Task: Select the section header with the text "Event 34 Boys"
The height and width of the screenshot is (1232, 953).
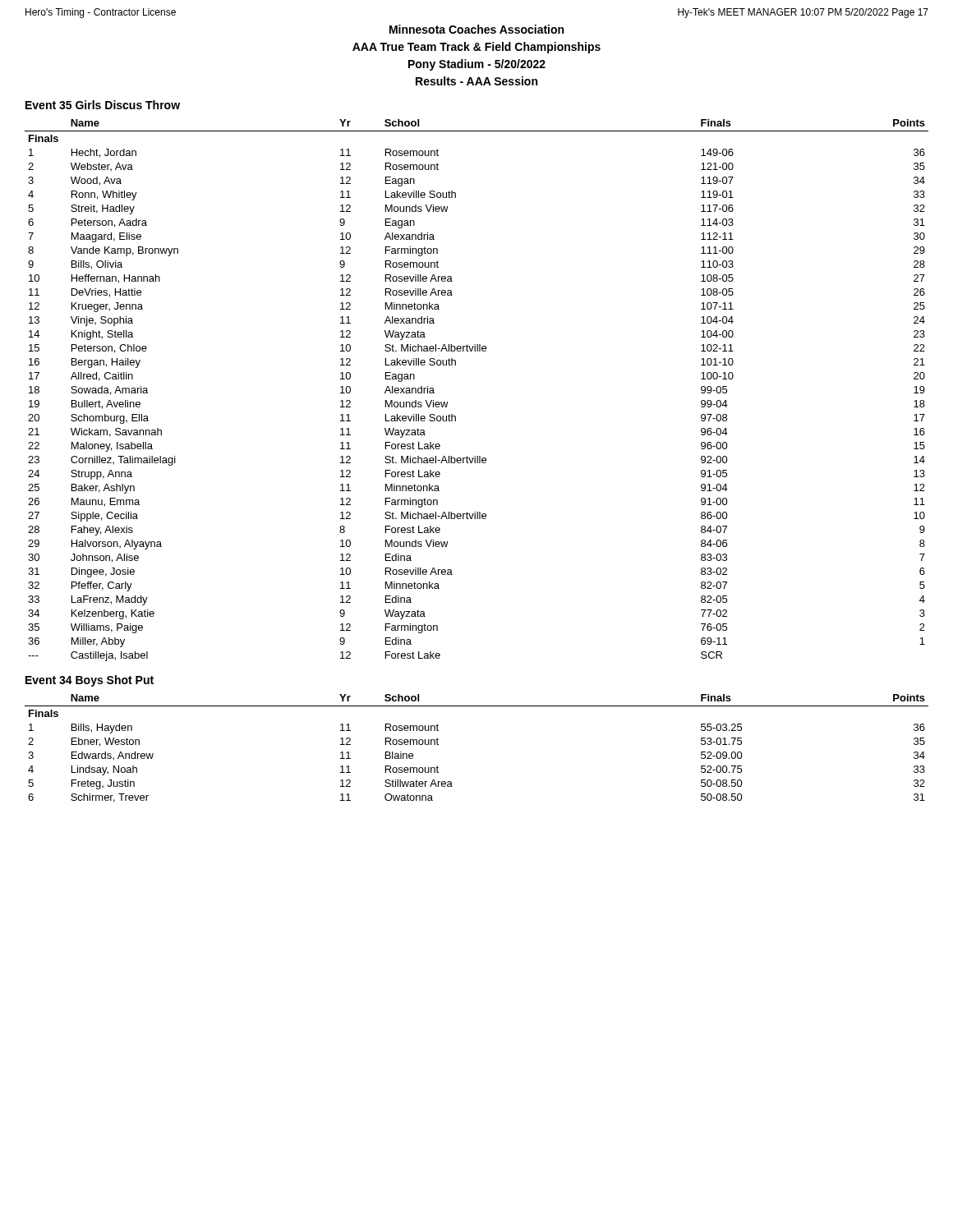Action: tap(89, 680)
